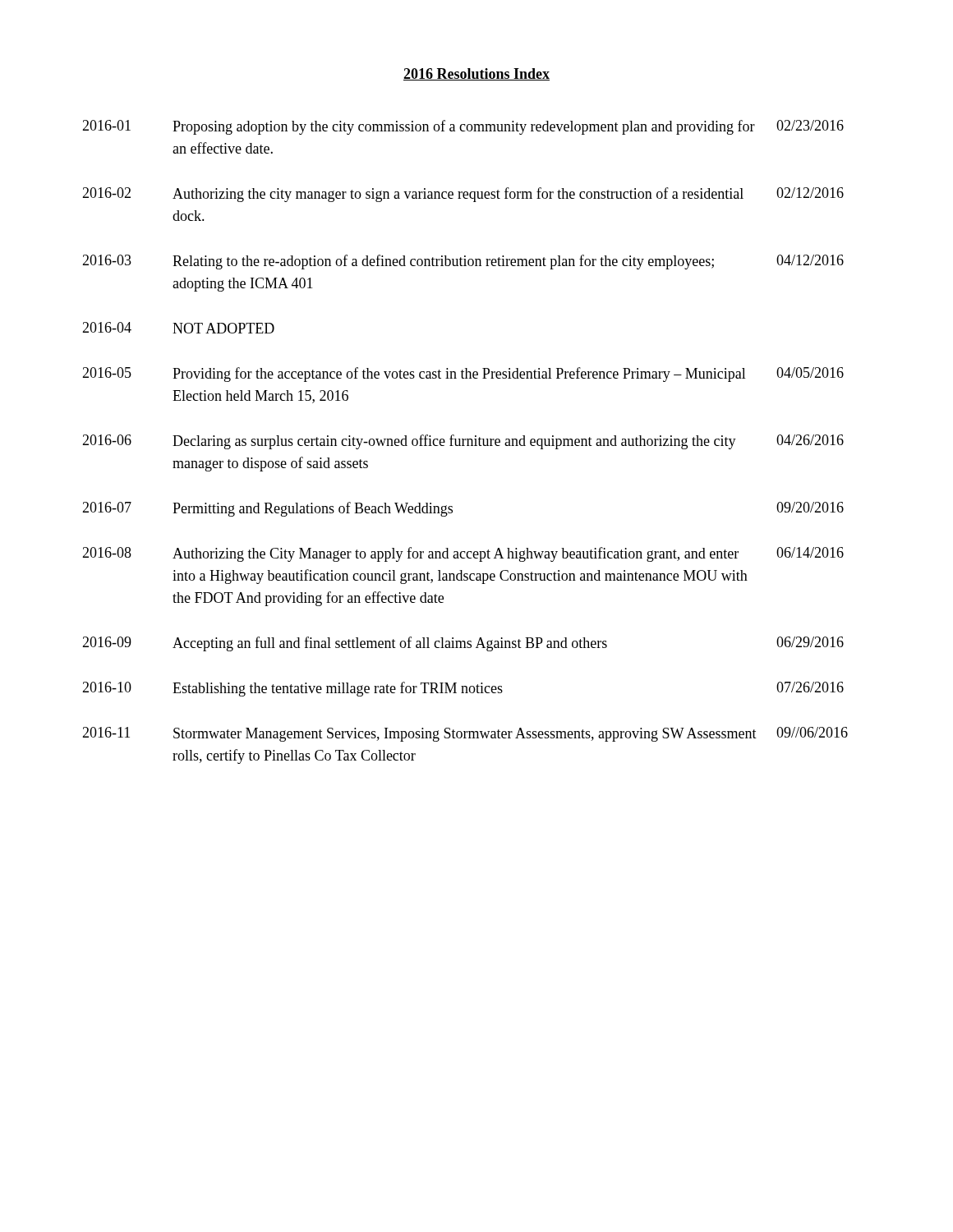The height and width of the screenshot is (1232, 953).
Task: Select the title
Action: 476,74
